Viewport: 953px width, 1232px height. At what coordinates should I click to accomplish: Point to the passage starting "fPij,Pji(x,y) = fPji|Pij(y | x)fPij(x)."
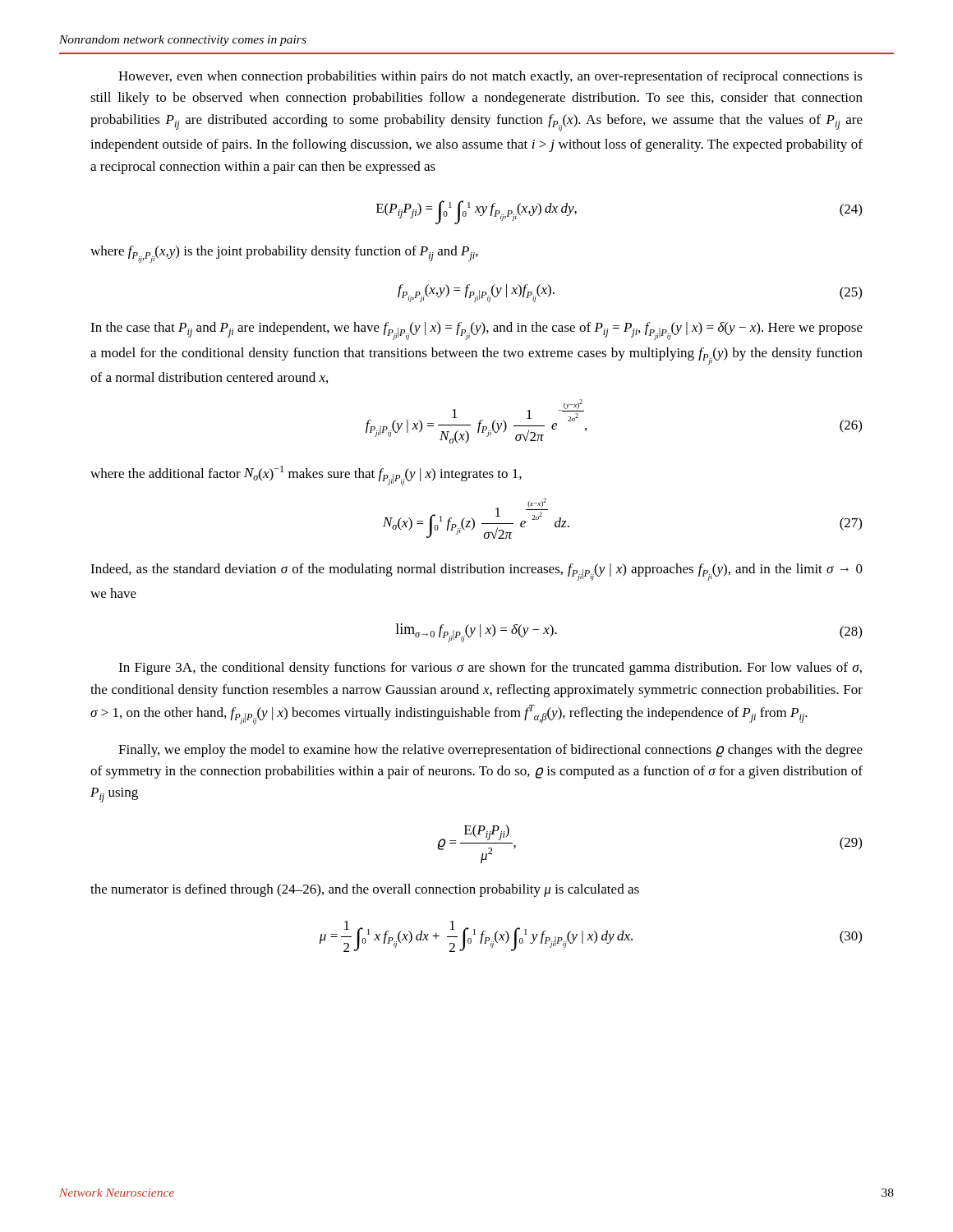tap(476, 292)
